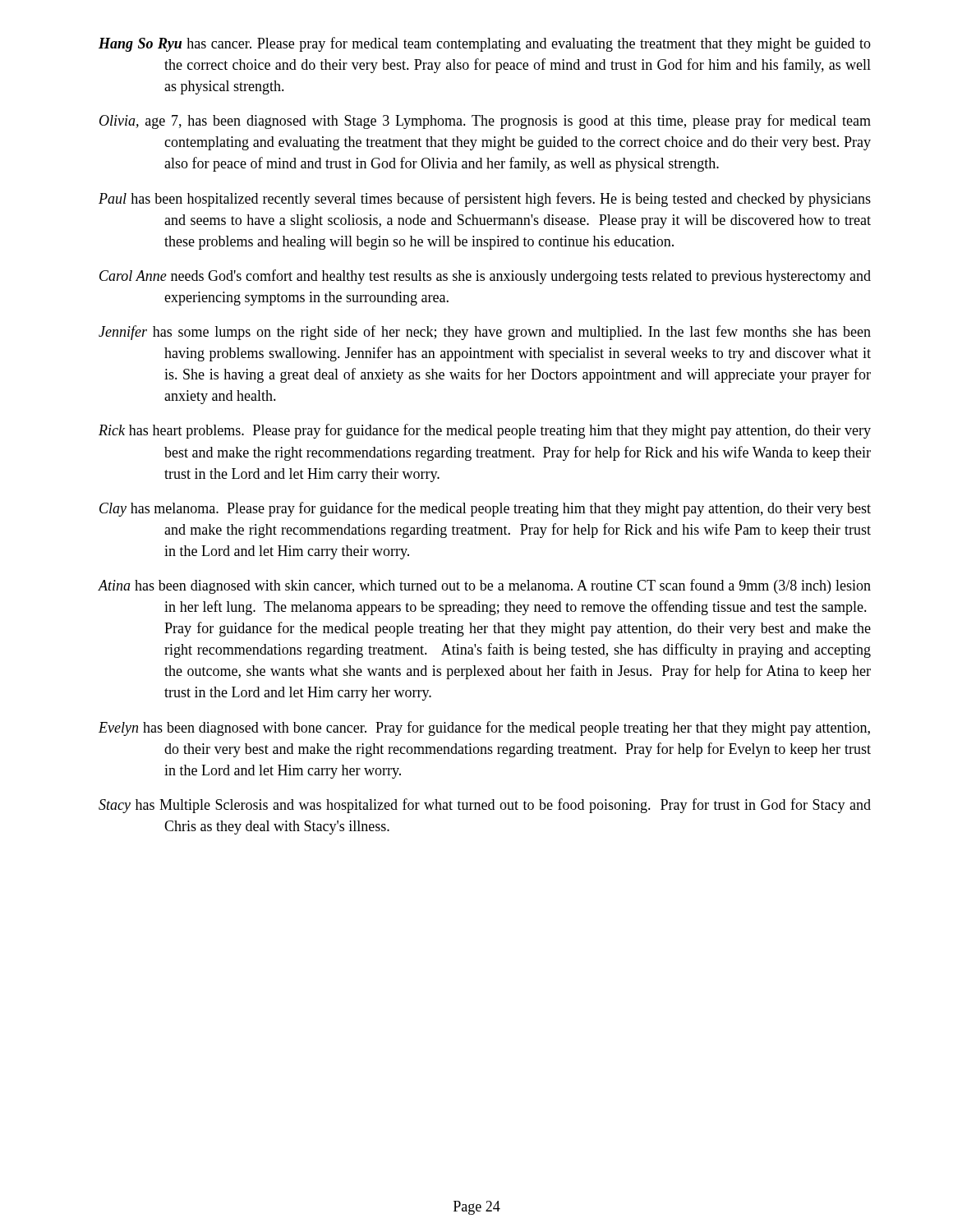The width and height of the screenshot is (953, 1232).
Task: Click on the block starting "Stacy has Multiple Sclerosis and"
Action: click(485, 815)
